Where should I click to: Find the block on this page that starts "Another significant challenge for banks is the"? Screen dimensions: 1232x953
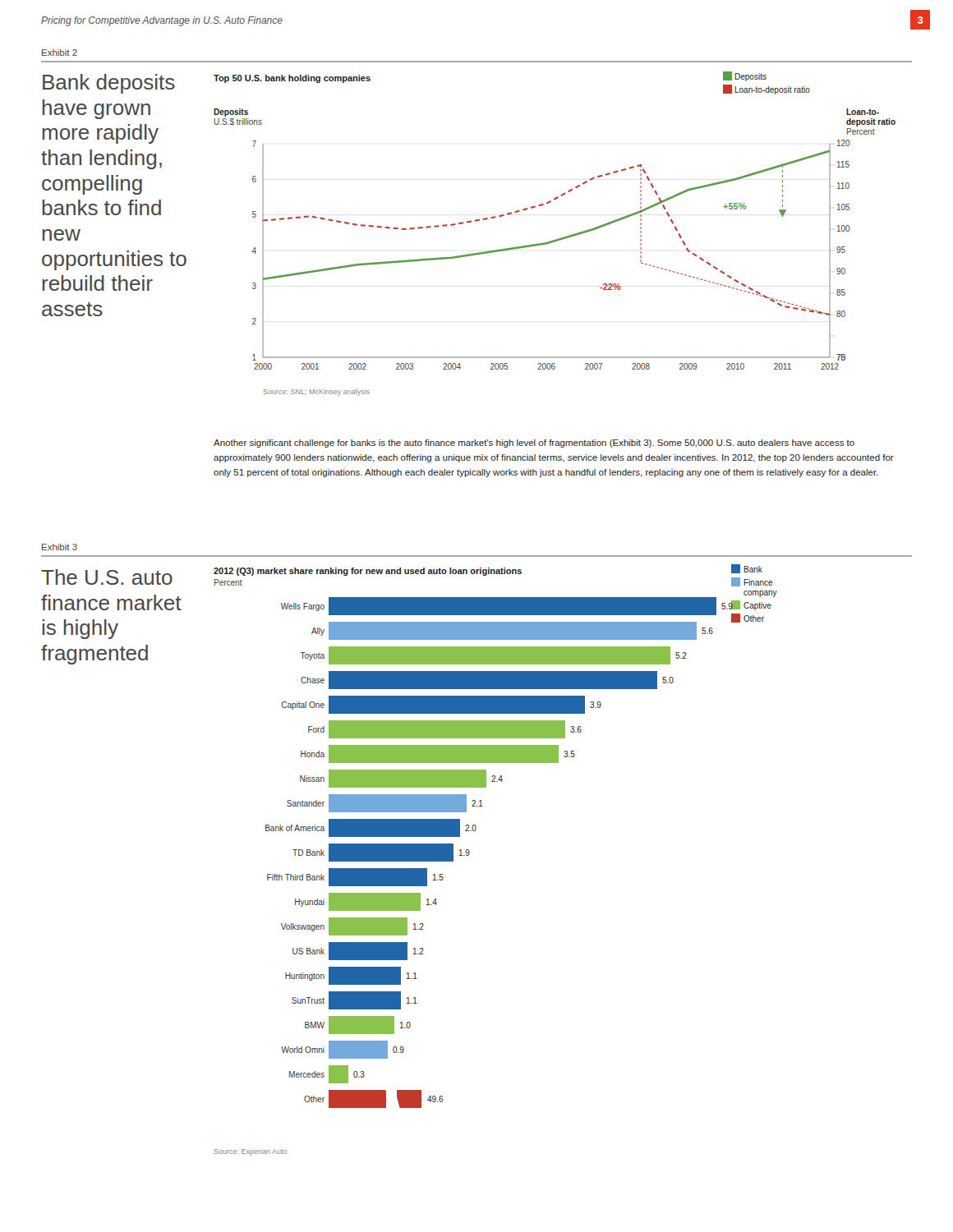[554, 458]
